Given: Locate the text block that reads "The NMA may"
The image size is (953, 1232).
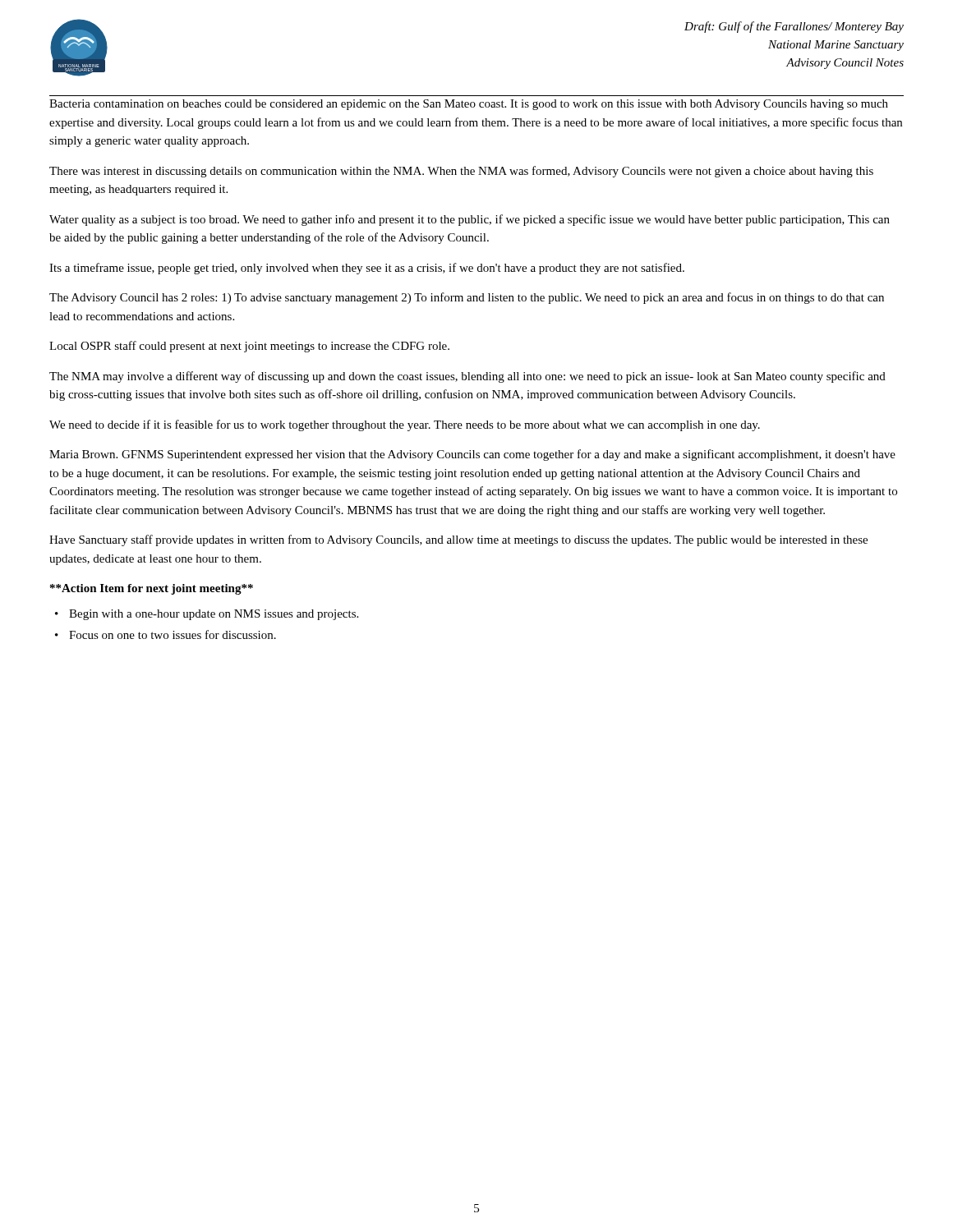Looking at the screenshot, I should pos(467,385).
